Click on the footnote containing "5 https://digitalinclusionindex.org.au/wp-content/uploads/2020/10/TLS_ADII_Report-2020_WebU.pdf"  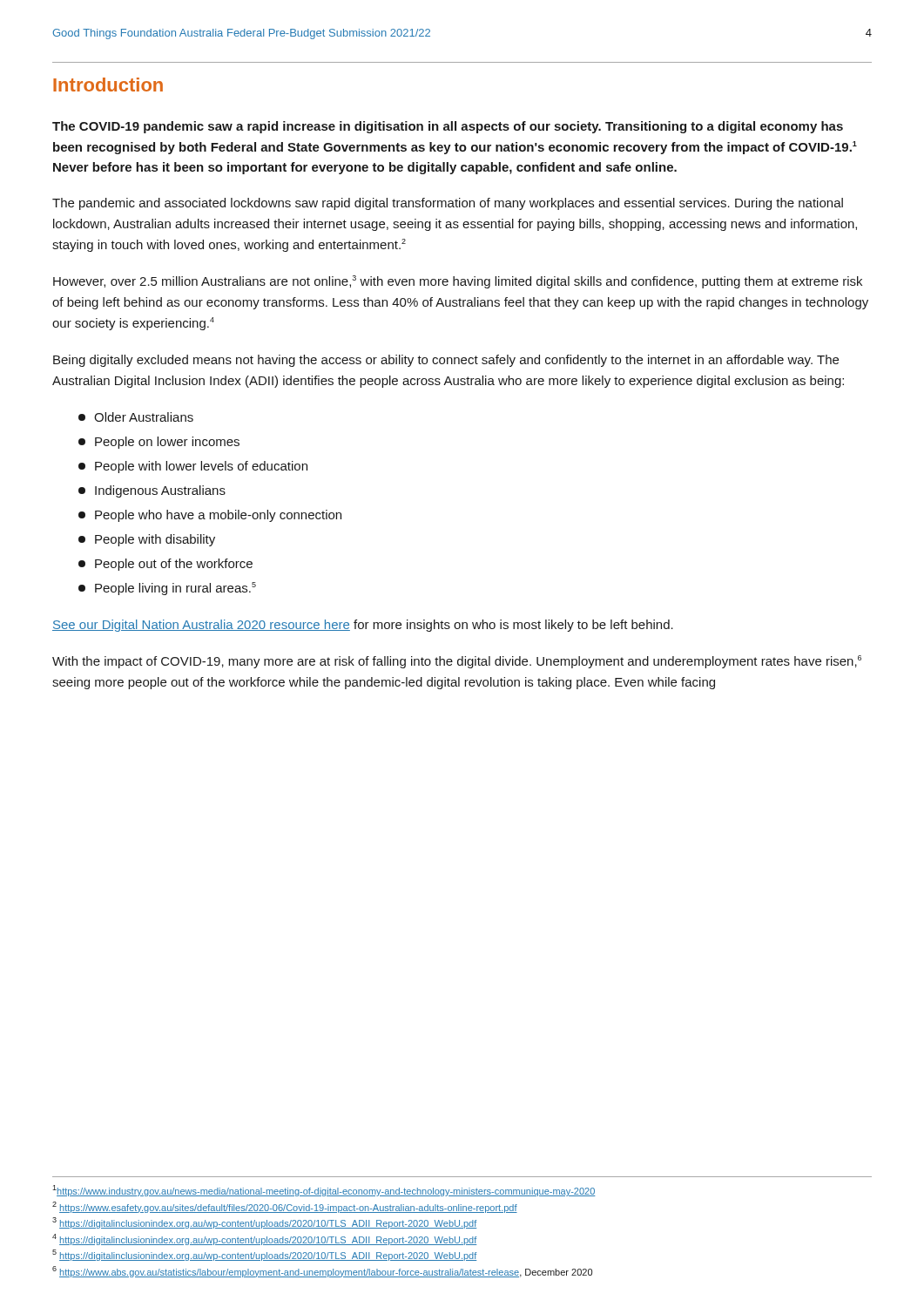264,1255
